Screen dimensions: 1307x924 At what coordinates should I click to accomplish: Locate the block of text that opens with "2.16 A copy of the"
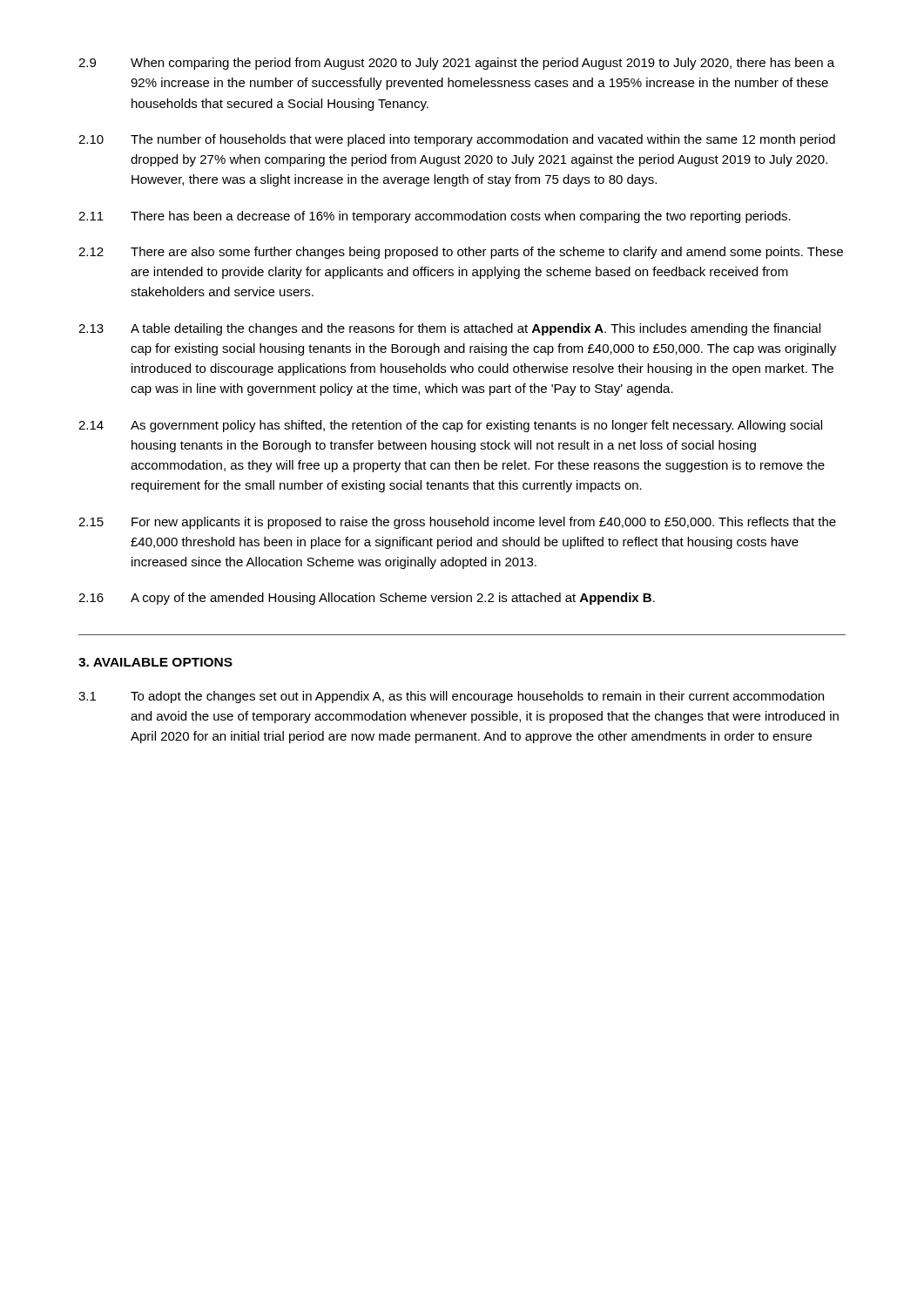coord(462,598)
